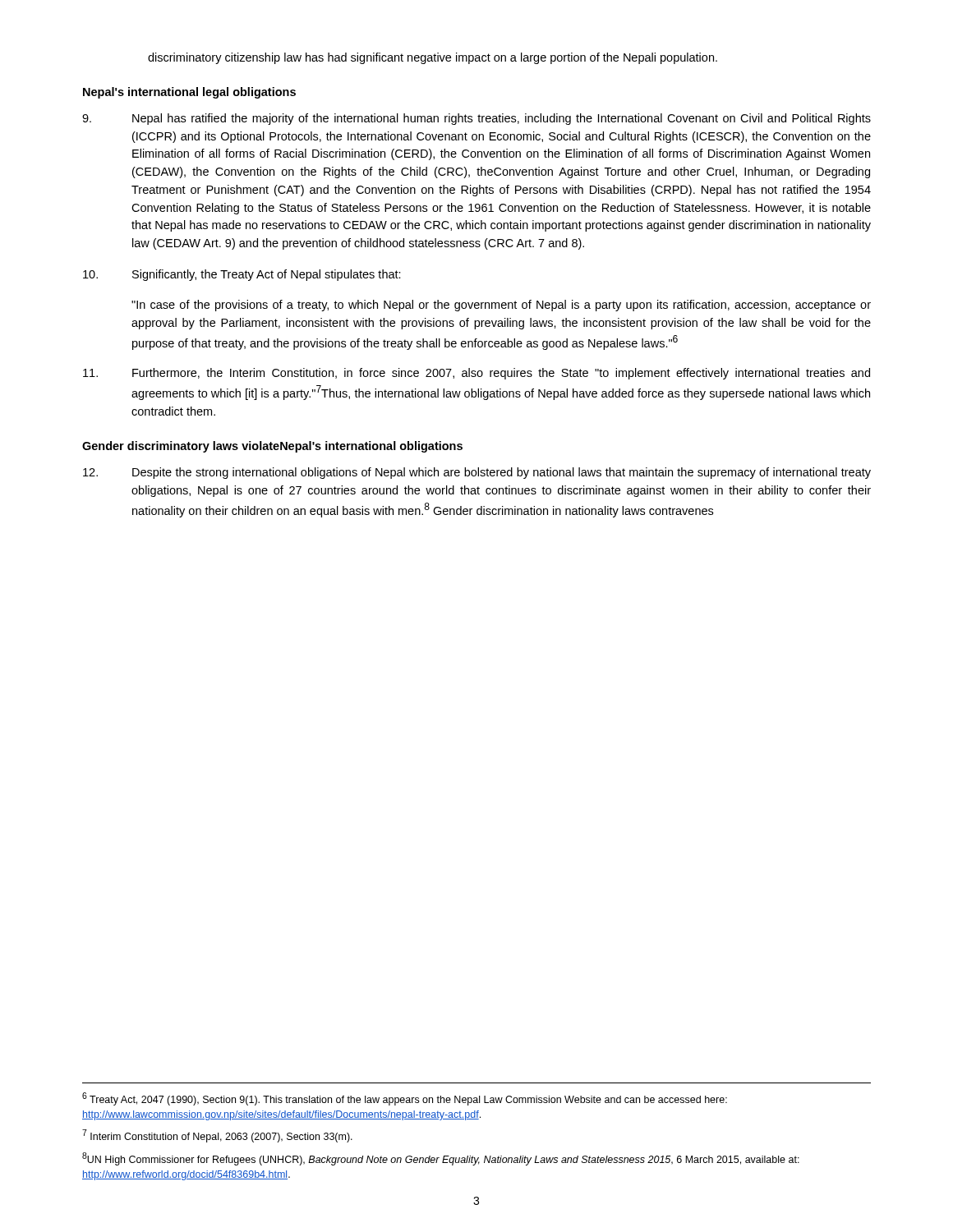Click the passage that begins "12. Despite the strong international"
953x1232 pixels.
click(x=476, y=492)
